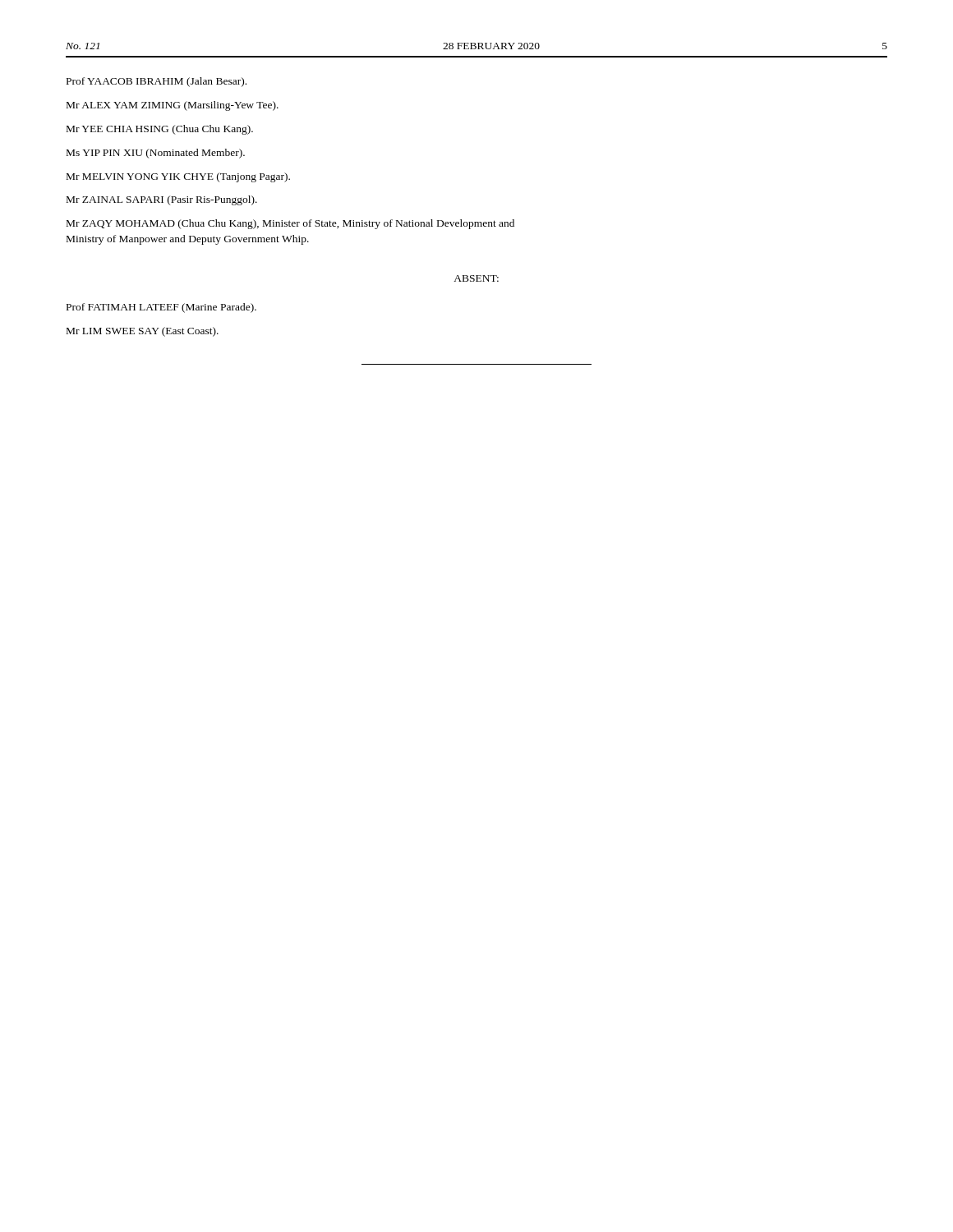Find the list item containing "Mr MELVIN YONG YIK CHYE"
The width and height of the screenshot is (953, 1232).
[x=178, y=176]
